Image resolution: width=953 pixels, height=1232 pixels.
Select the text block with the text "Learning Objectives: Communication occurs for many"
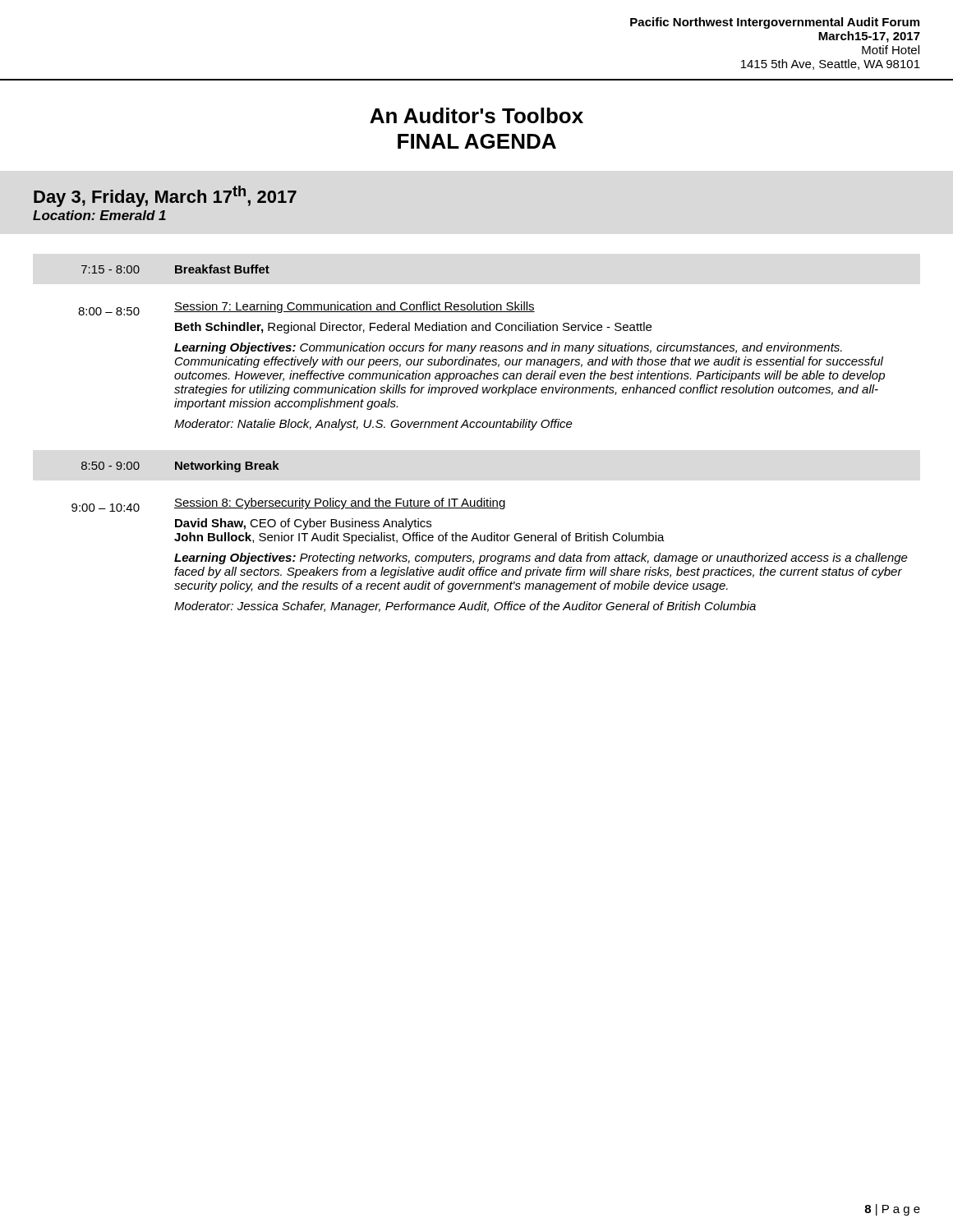pos(530,375)
